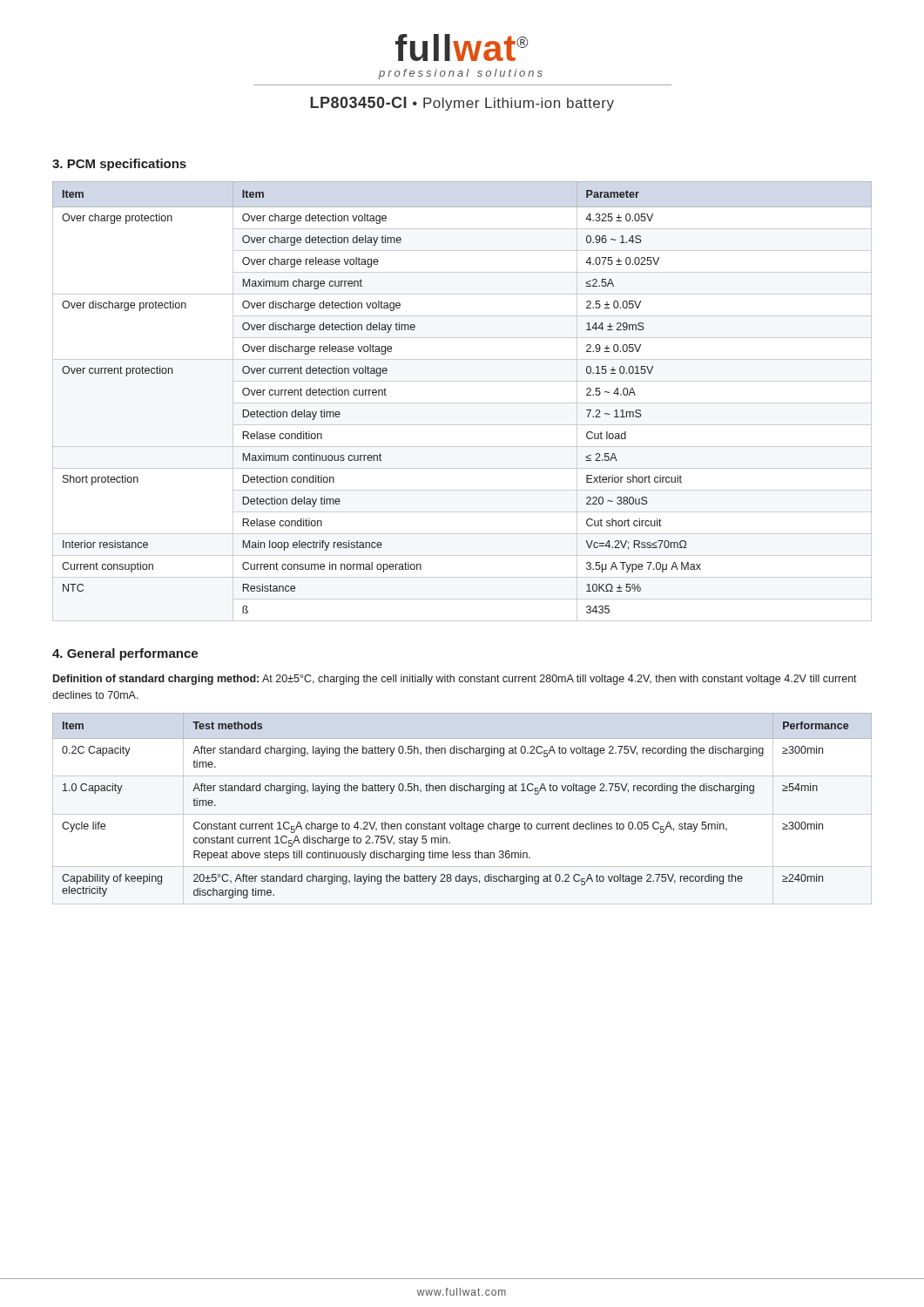Click on the table containing "Short protection"
924x1307 pixels.
point(462,401)
